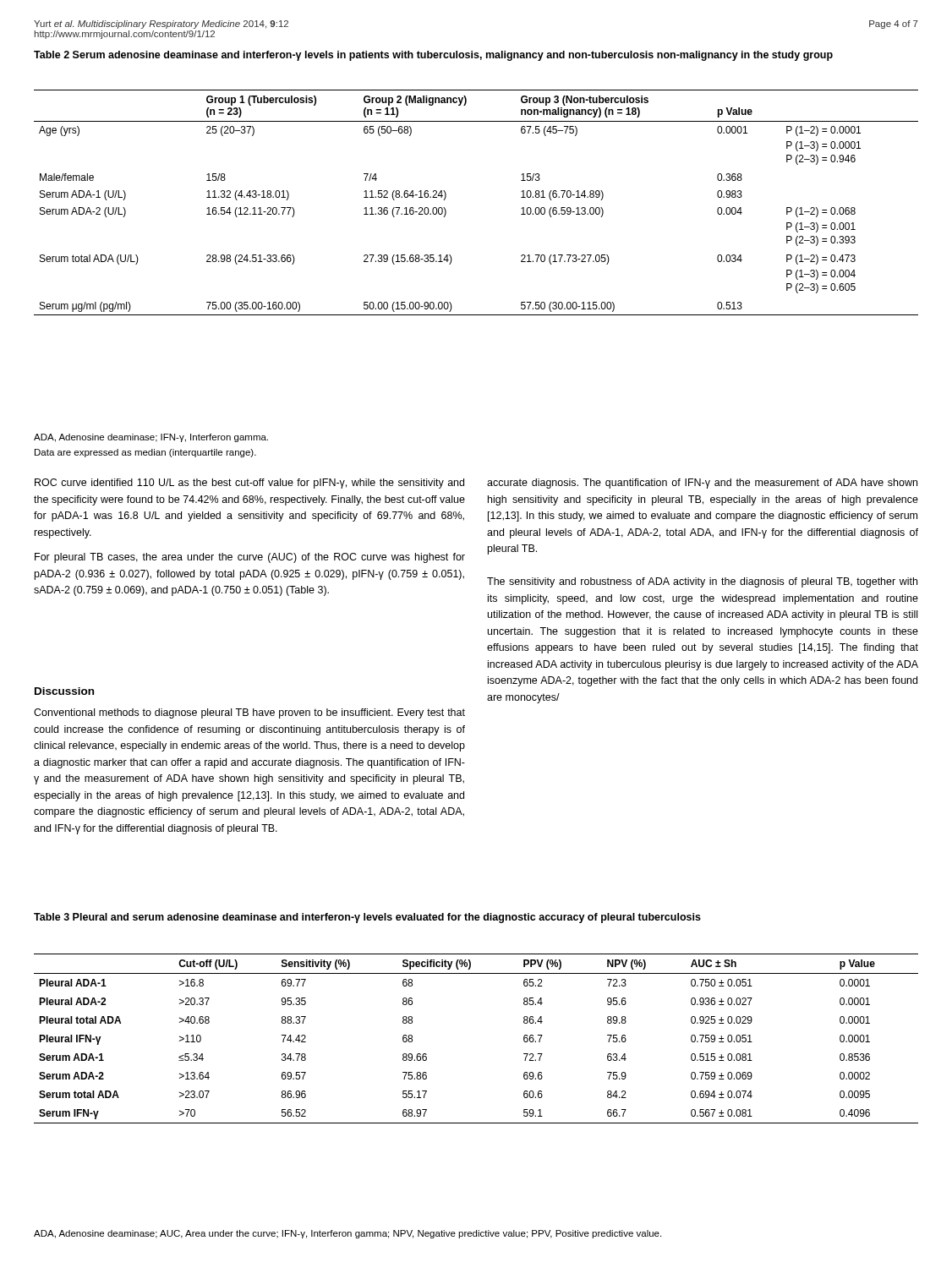Select the table that reads "0.759 ± 0.051"
The width and height of the screenshot is (952, 1268).
(x=476, y=1038)
